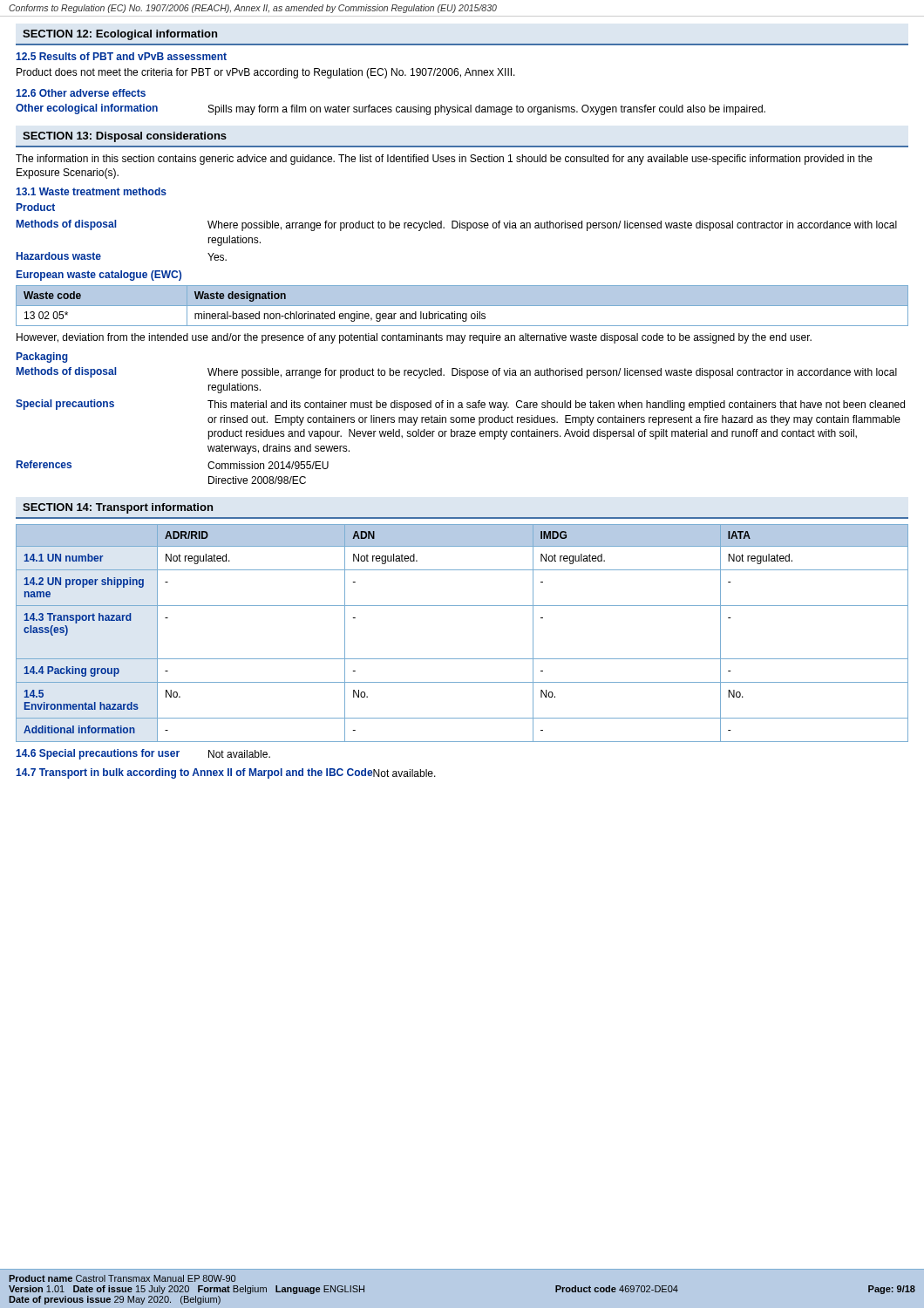Point to the block beginning "7 Transport in bulk according to Annex II"
Viewport: 924px width, 1308px height.
click(x=226, y=773)
